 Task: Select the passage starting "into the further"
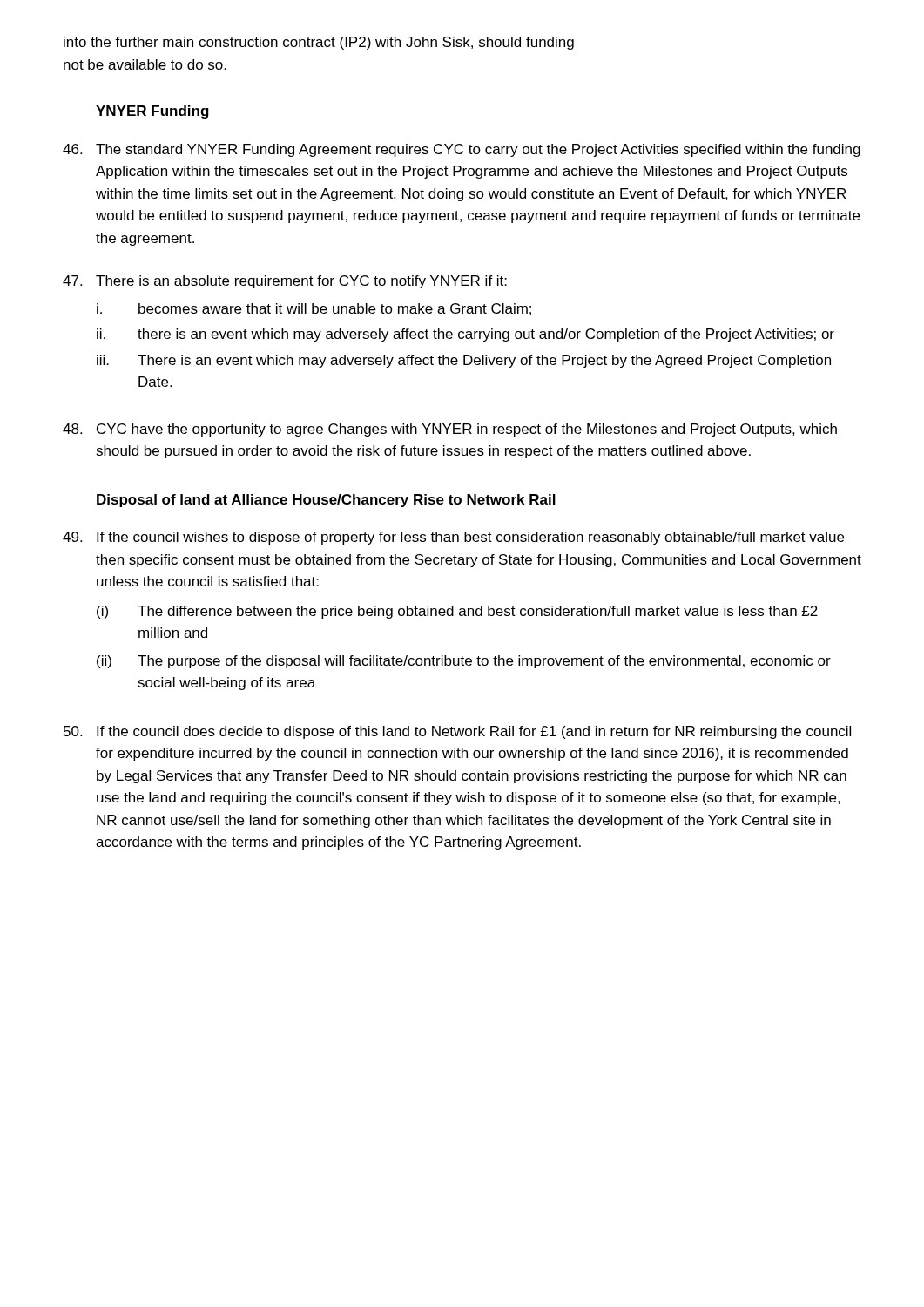pos(319,53)
